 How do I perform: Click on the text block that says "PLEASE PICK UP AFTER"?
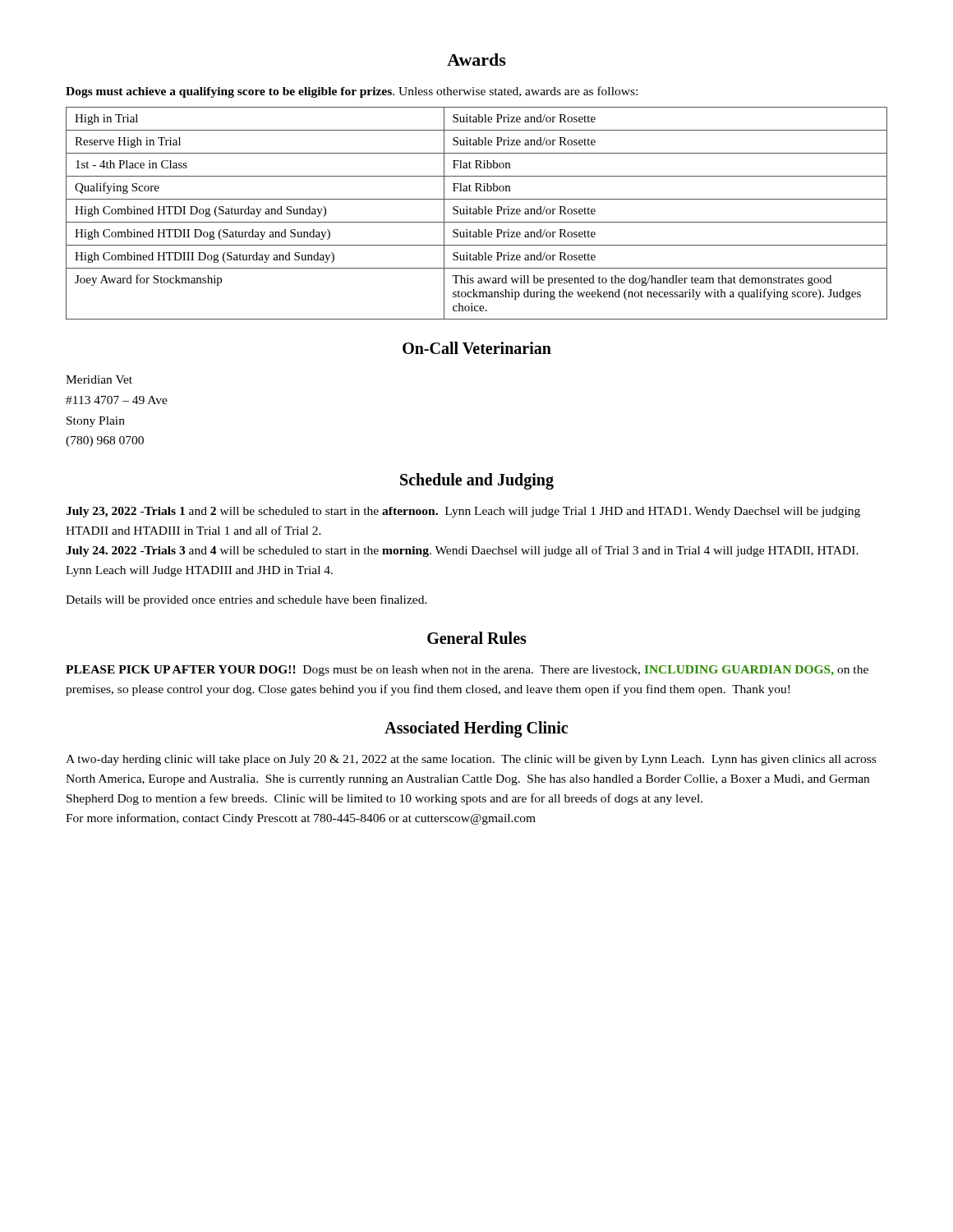point(467,679)
